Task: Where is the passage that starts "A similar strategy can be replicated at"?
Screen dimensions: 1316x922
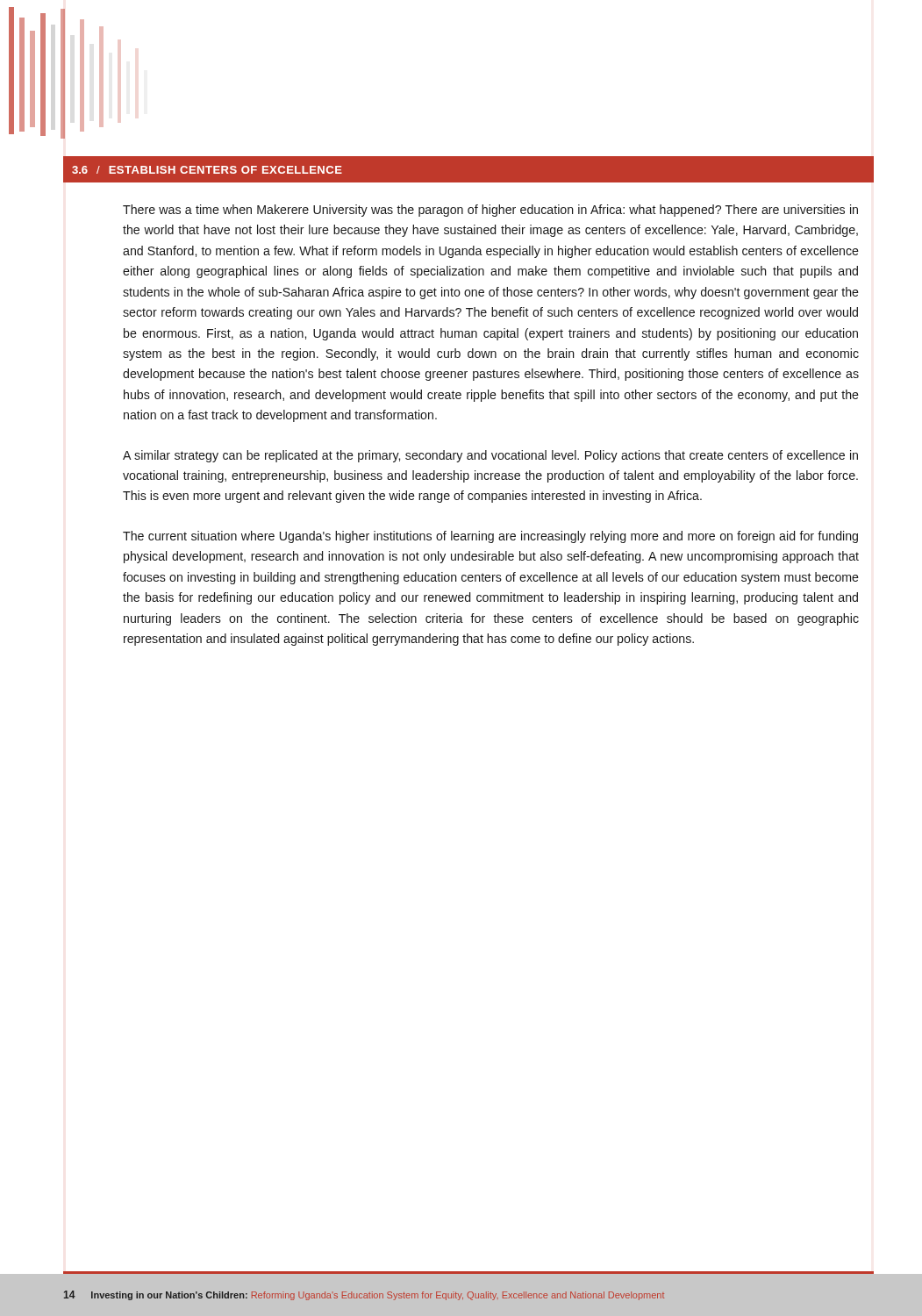Action: click(x=491, y=476)
